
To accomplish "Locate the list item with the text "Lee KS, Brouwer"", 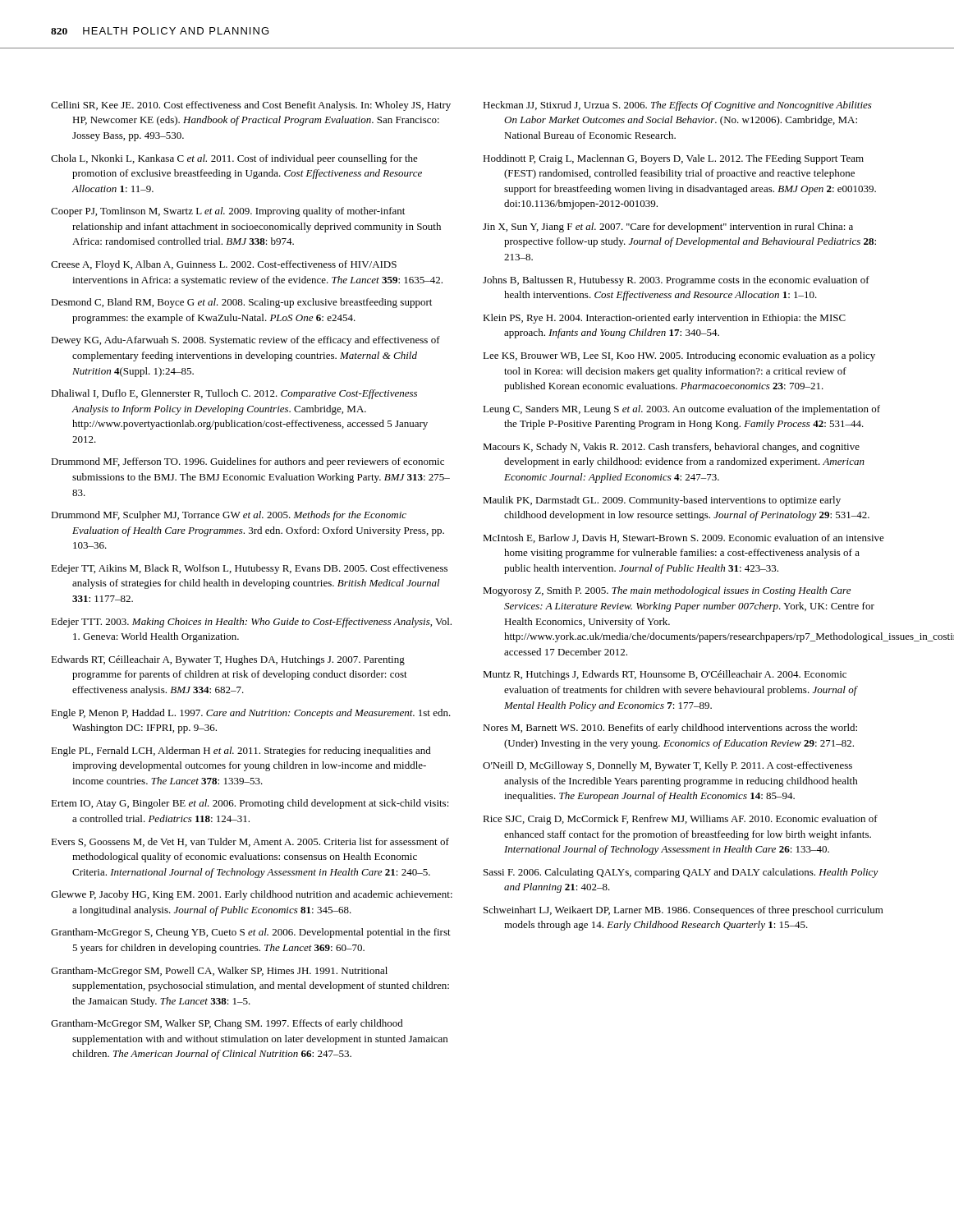I will coord(679,370).
